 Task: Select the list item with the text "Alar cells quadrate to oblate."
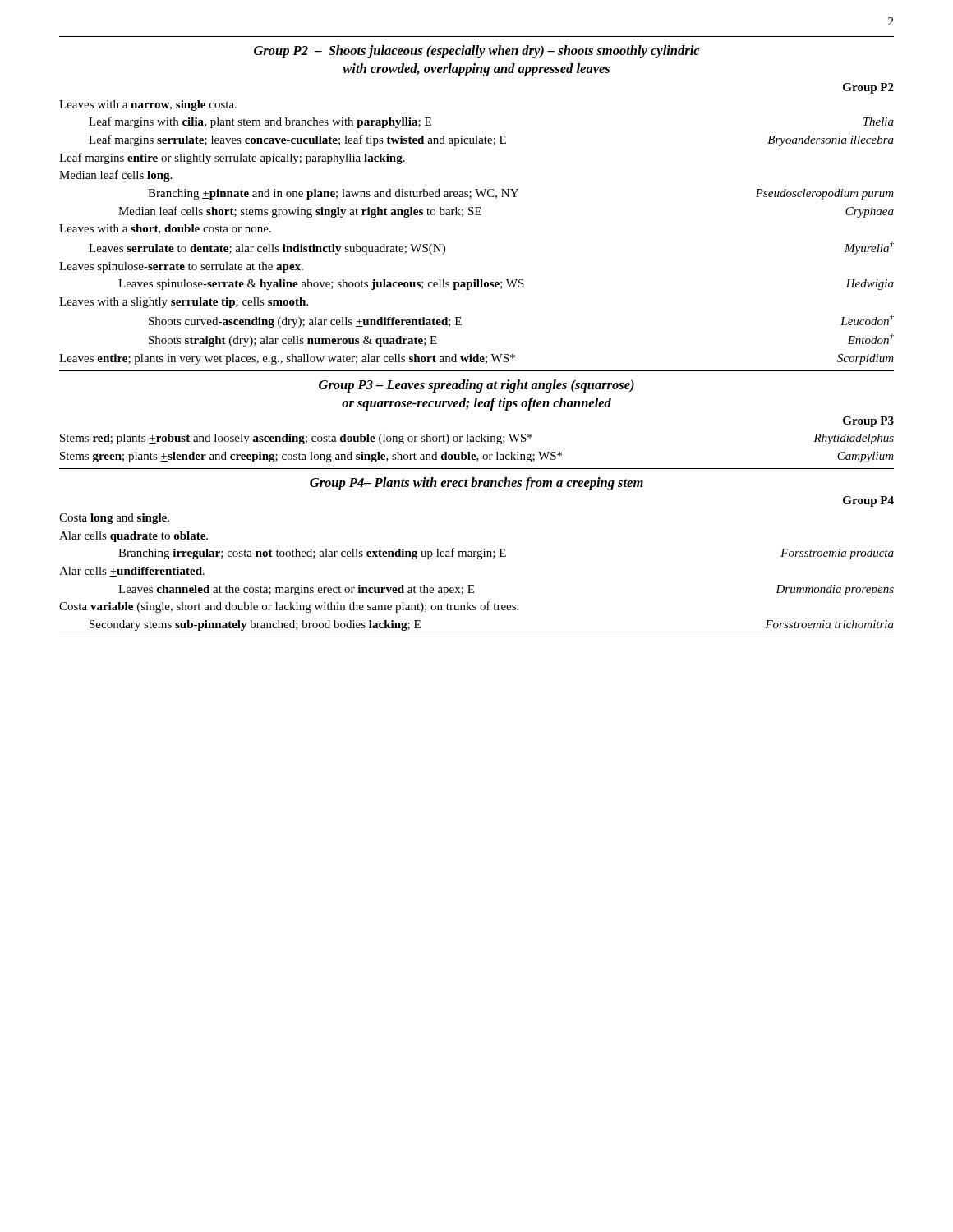pyautogui.click(x=134, y=535)
